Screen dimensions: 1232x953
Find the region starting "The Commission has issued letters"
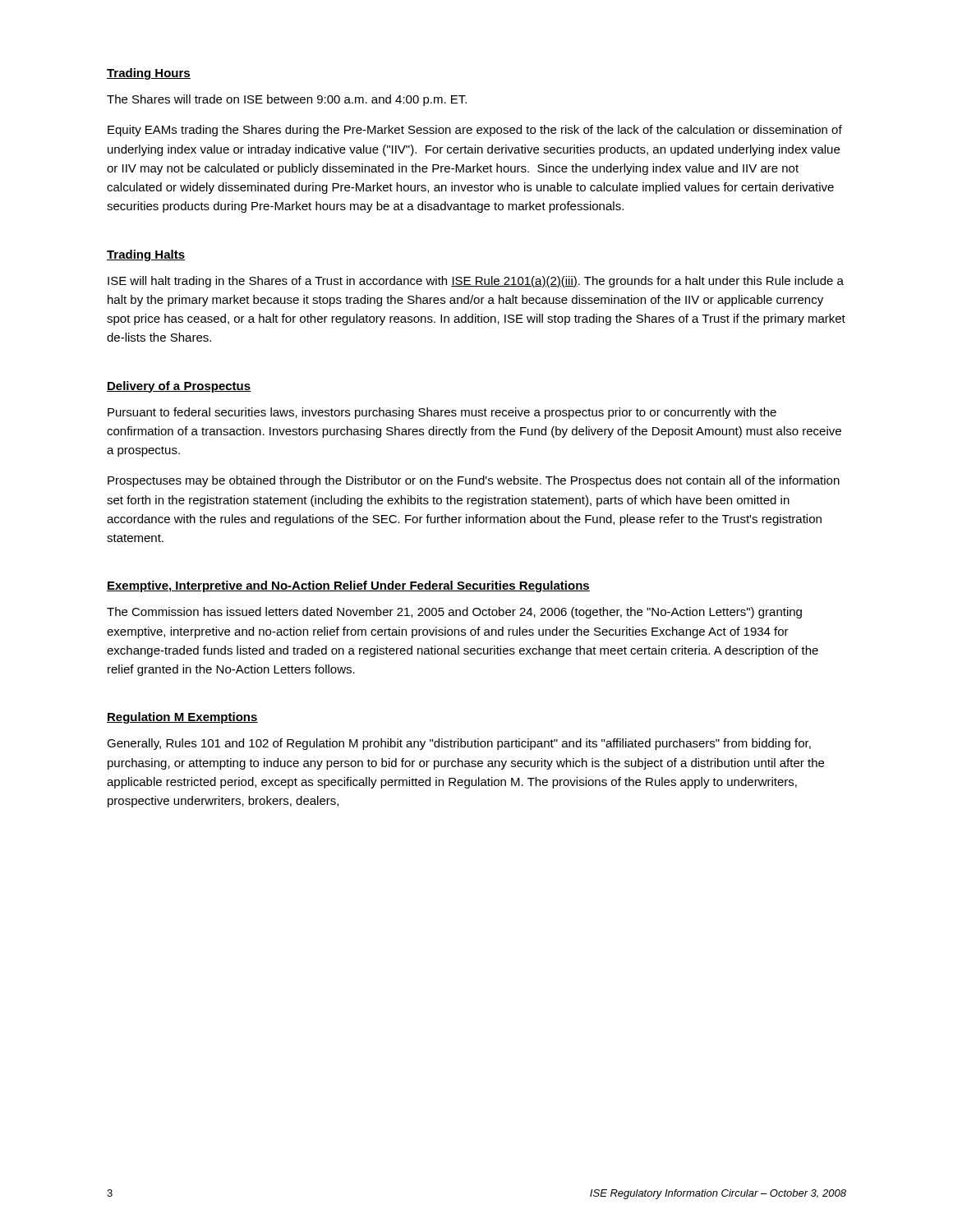click(x=463, y=640)
